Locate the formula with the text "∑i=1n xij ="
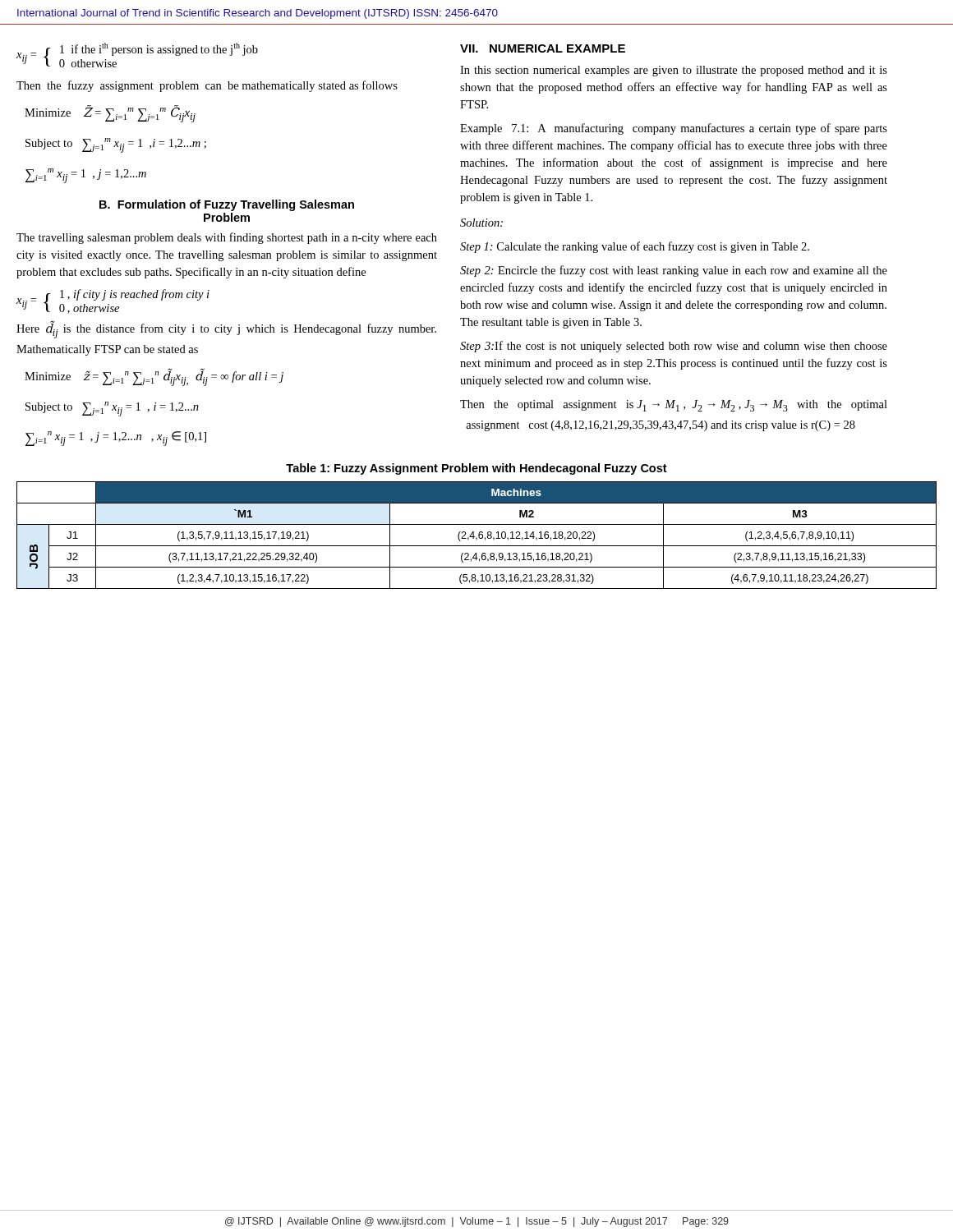The image size is (953, 1232). click(116, 438)
